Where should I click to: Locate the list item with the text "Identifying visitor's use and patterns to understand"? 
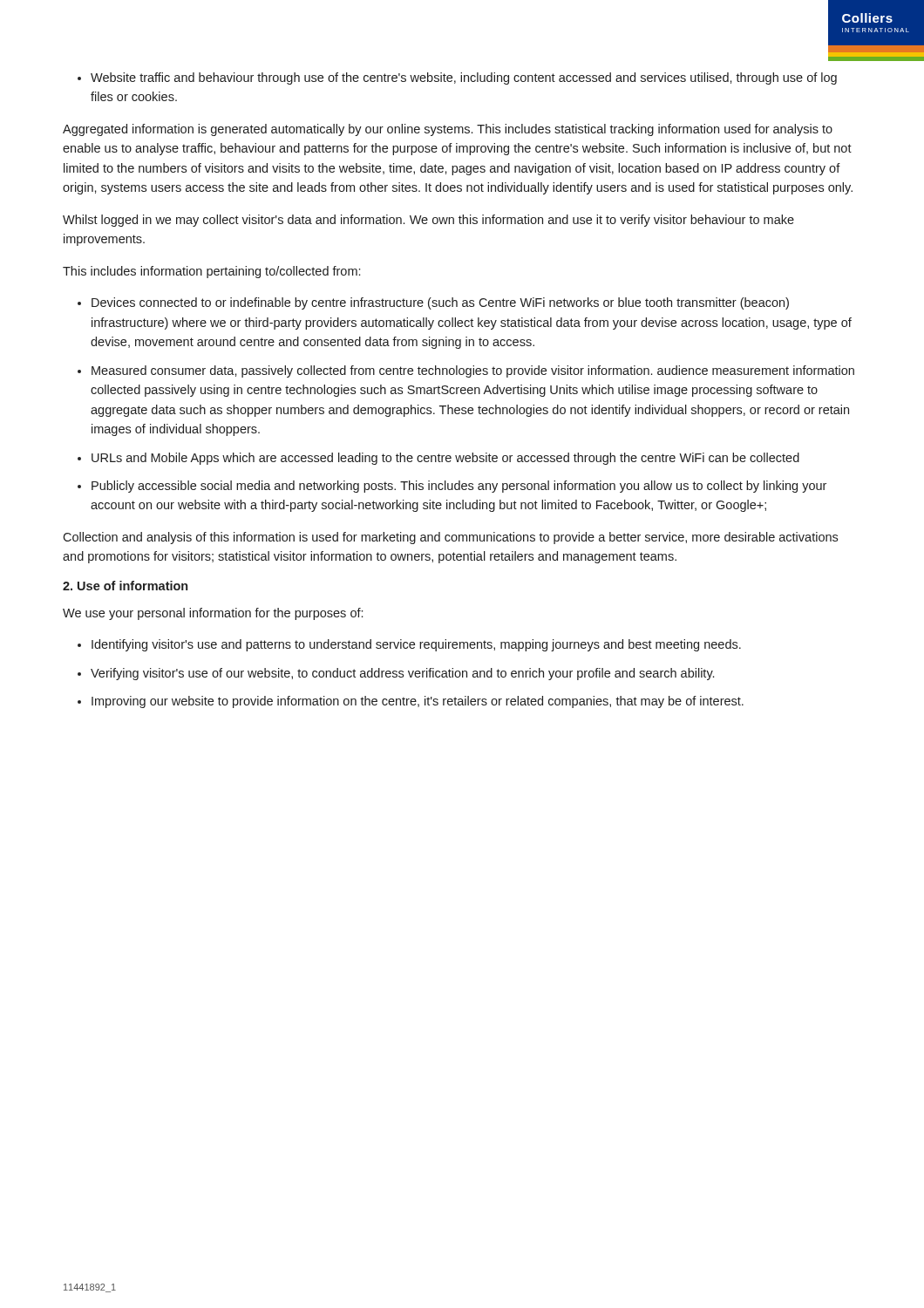coord(416,645)
